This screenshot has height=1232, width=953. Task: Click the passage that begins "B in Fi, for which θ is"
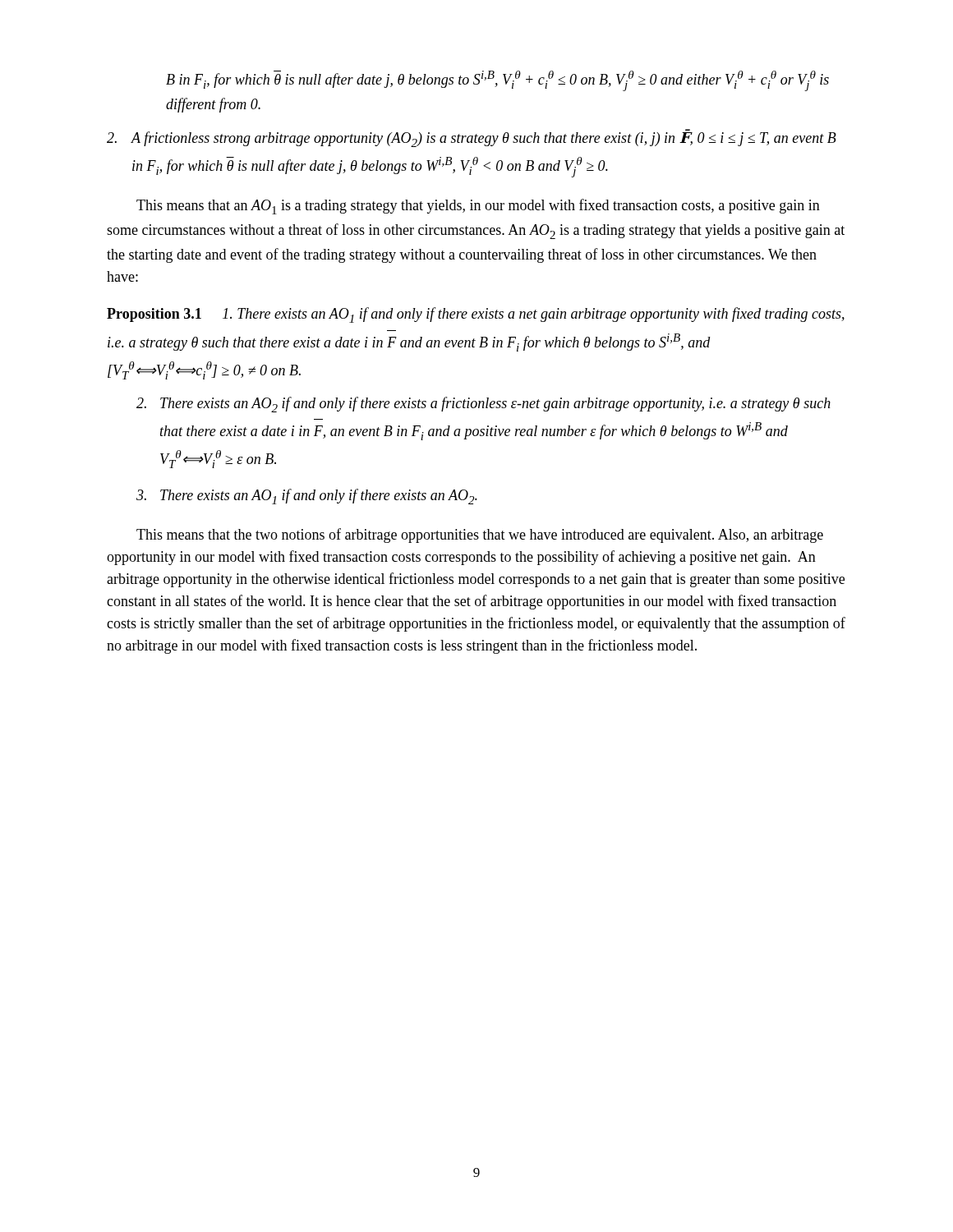pos(498,90)
